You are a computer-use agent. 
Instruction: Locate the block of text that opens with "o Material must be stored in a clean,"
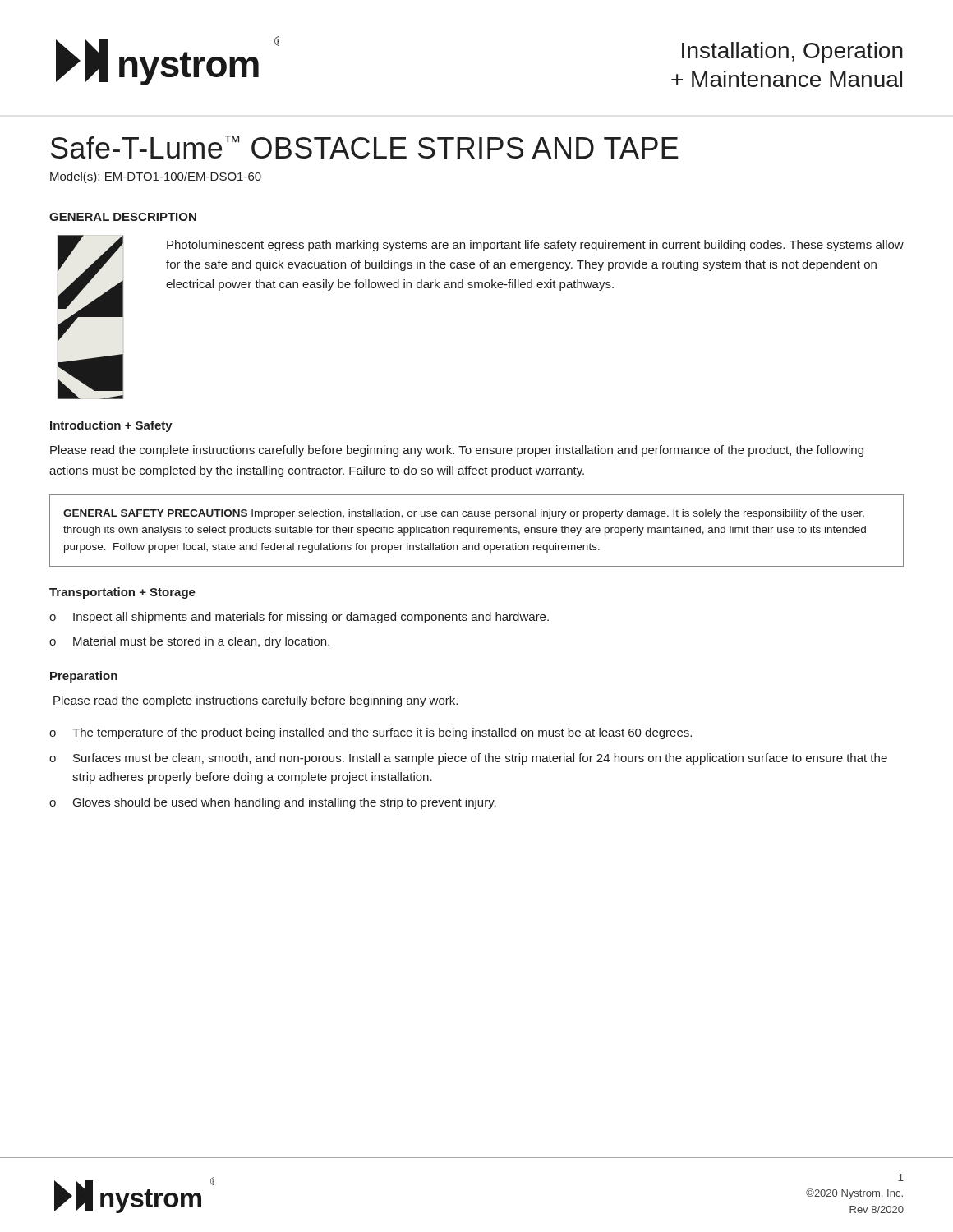pyautogui.click(x=189, y=642)
